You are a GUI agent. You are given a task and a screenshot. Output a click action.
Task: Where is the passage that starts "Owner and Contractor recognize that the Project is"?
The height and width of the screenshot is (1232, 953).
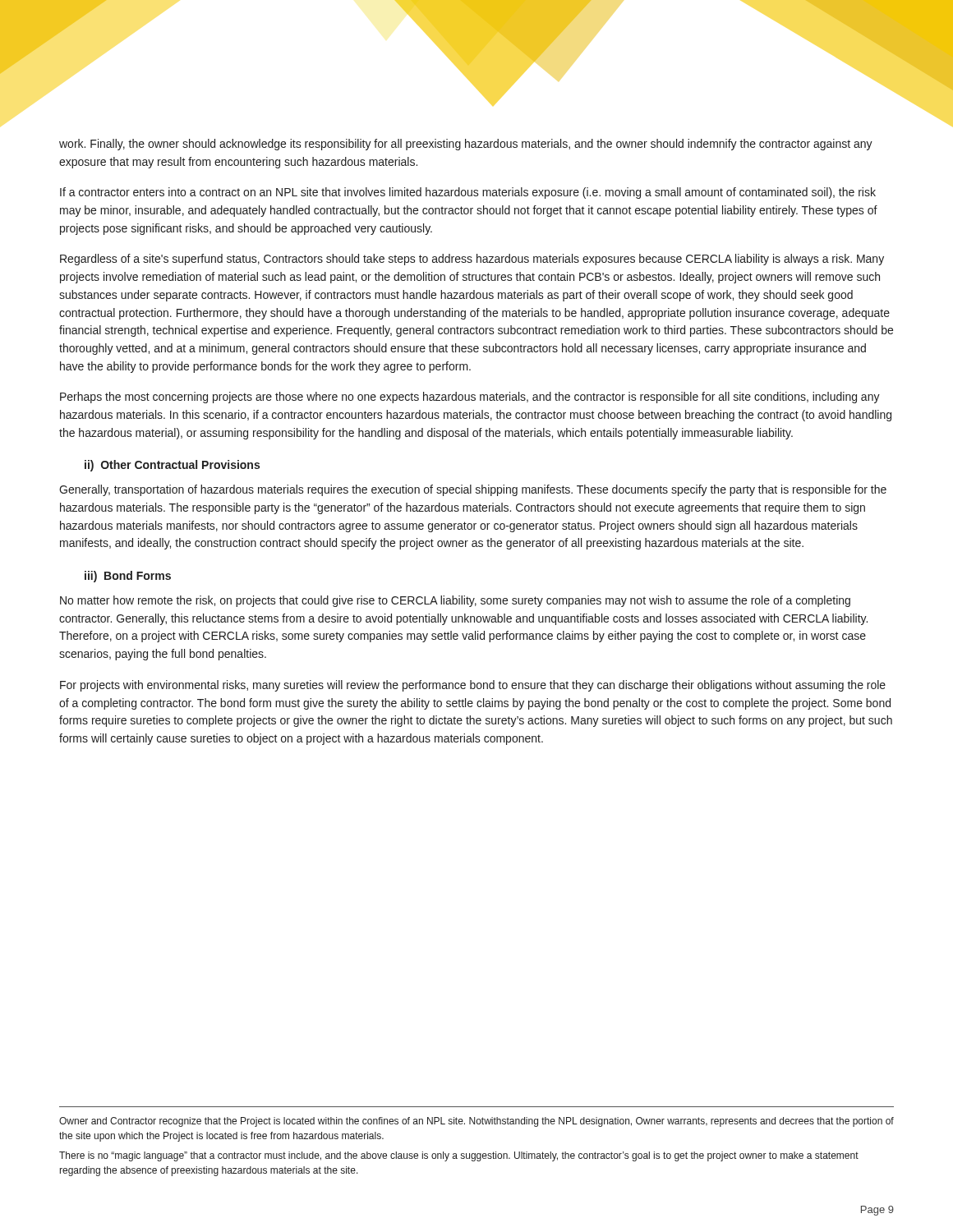(476, 1129)
